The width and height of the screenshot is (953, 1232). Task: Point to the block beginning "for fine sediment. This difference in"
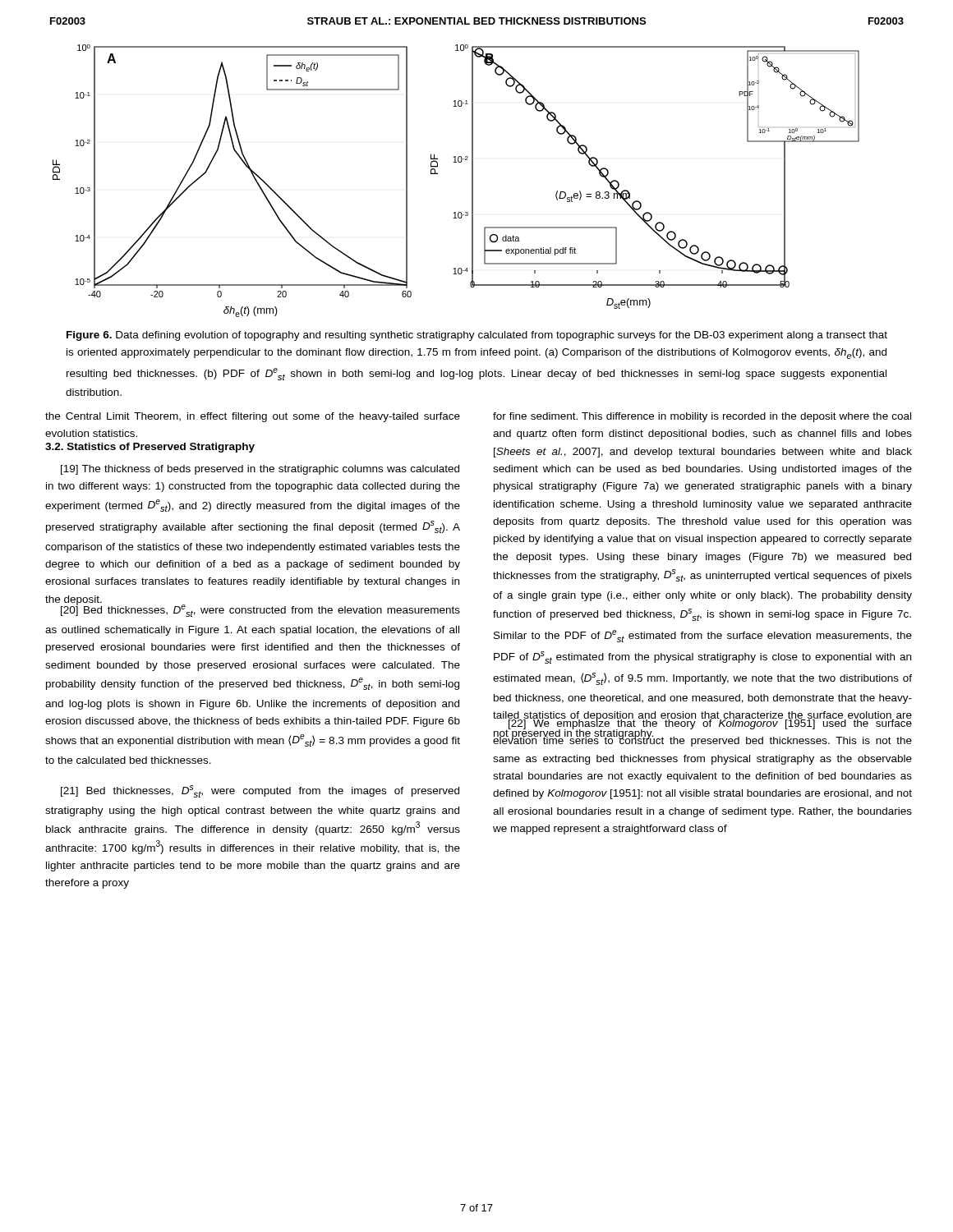(702, 574)
